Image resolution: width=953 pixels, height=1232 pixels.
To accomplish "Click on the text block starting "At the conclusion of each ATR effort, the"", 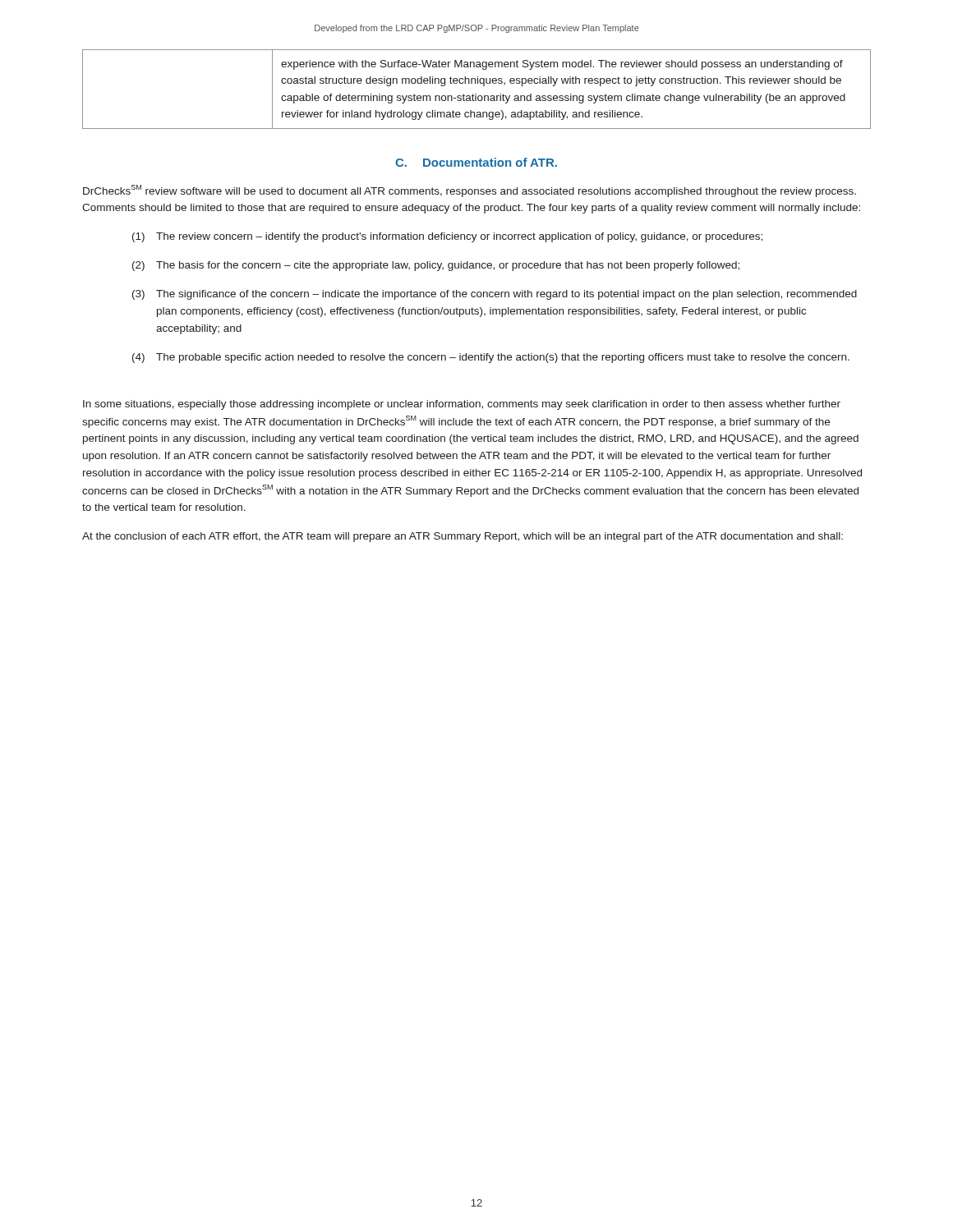I will tap(463, 536).
